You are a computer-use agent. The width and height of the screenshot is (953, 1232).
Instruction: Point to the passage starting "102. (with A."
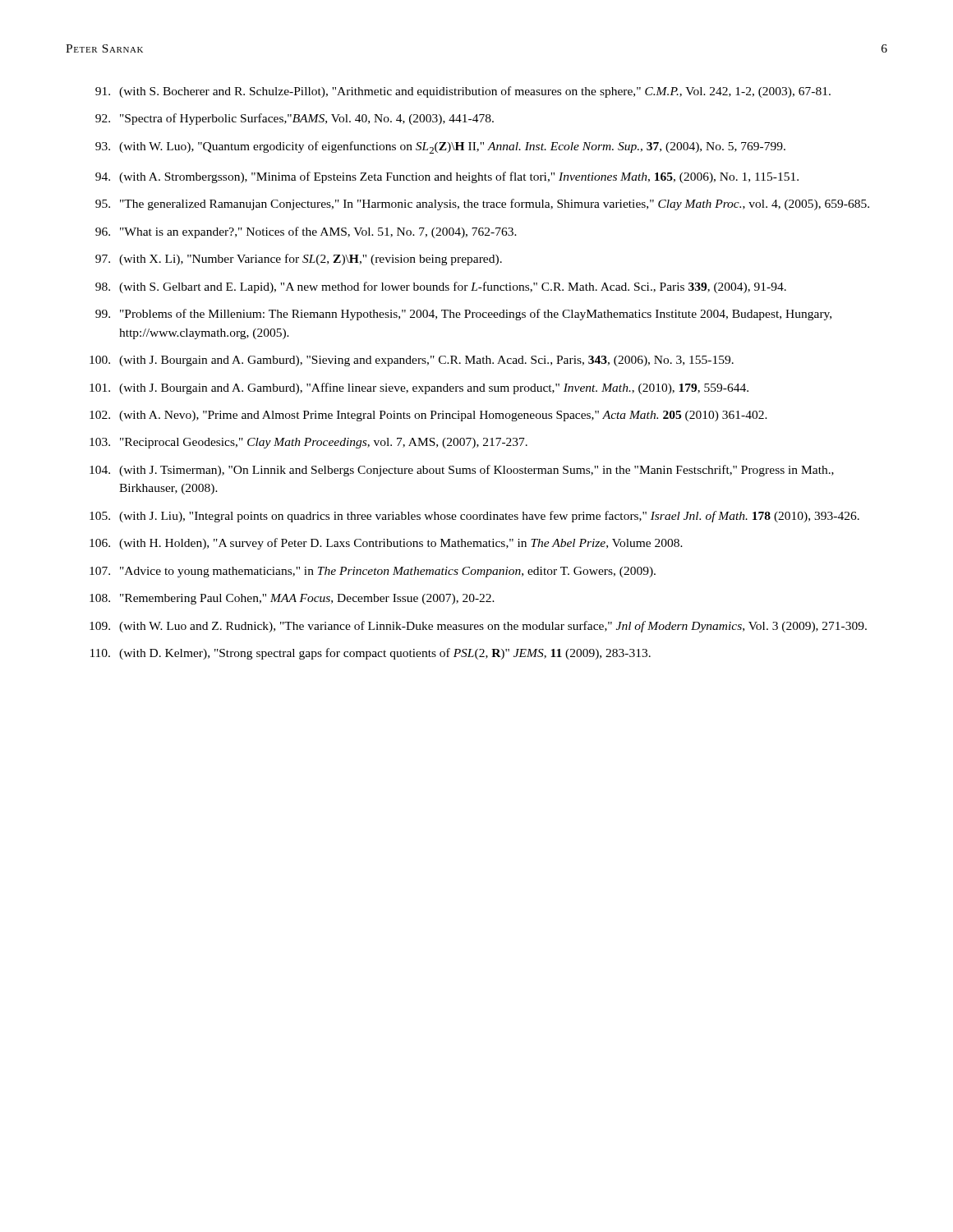(x=476, y=415)
